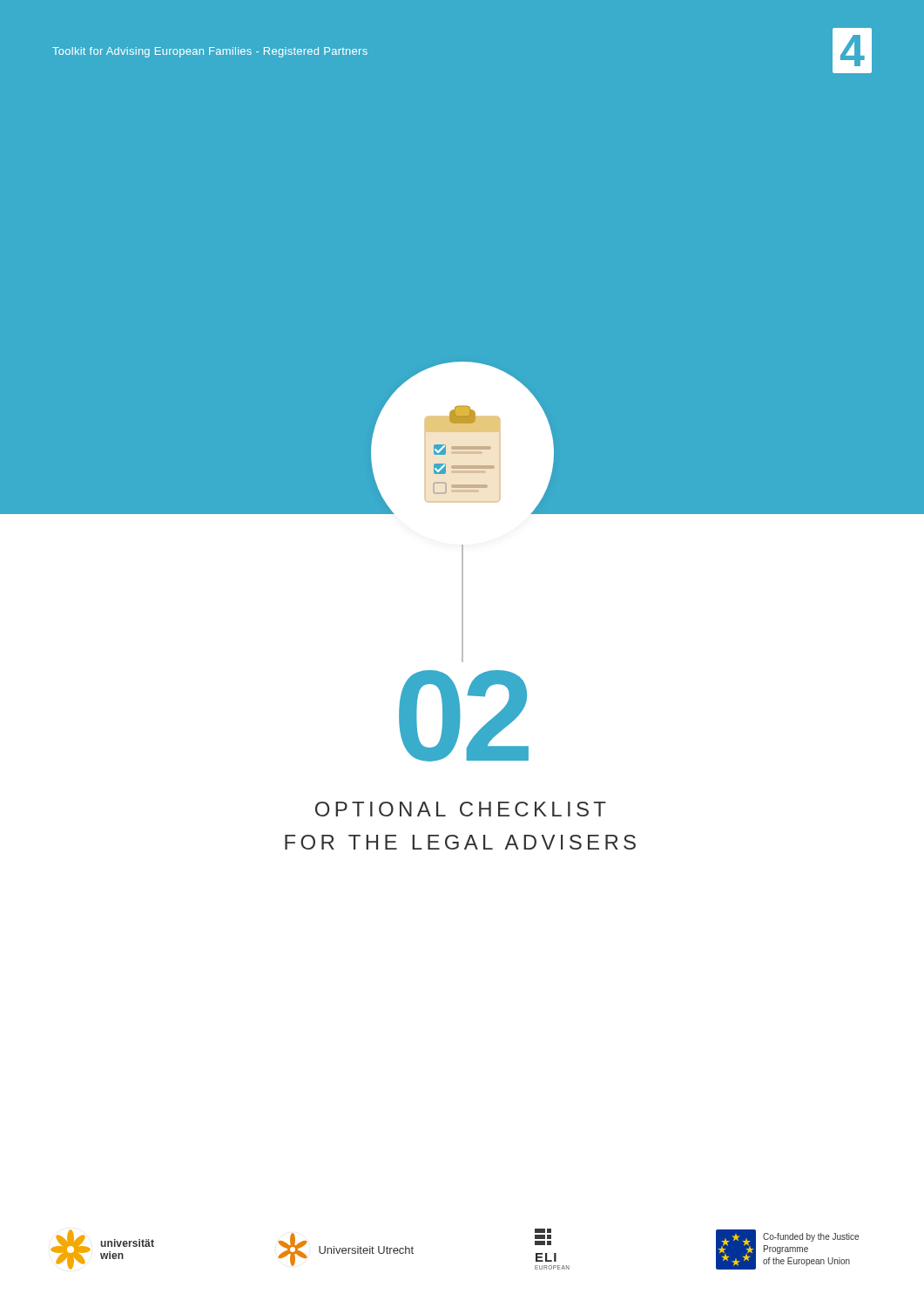Navigate to the region starting "OPTIONAL CHECKLIST FOR THE LEGAL ADVISERS"

[462, 826]
